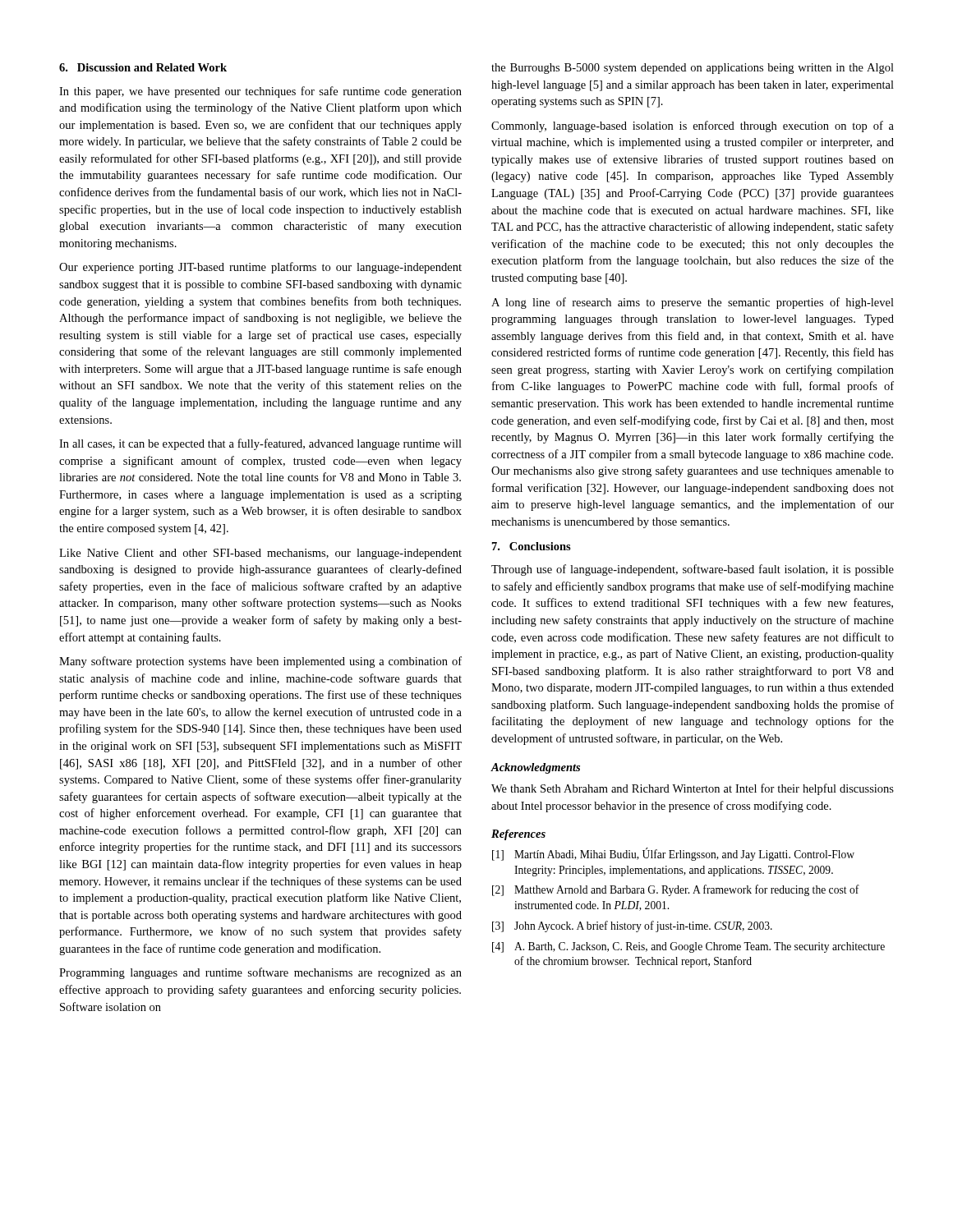Find the block on this page that starts "[2] Matthew Arnold and Barbara G. Ryder."

pyautogui.click(x=693, y=899)
